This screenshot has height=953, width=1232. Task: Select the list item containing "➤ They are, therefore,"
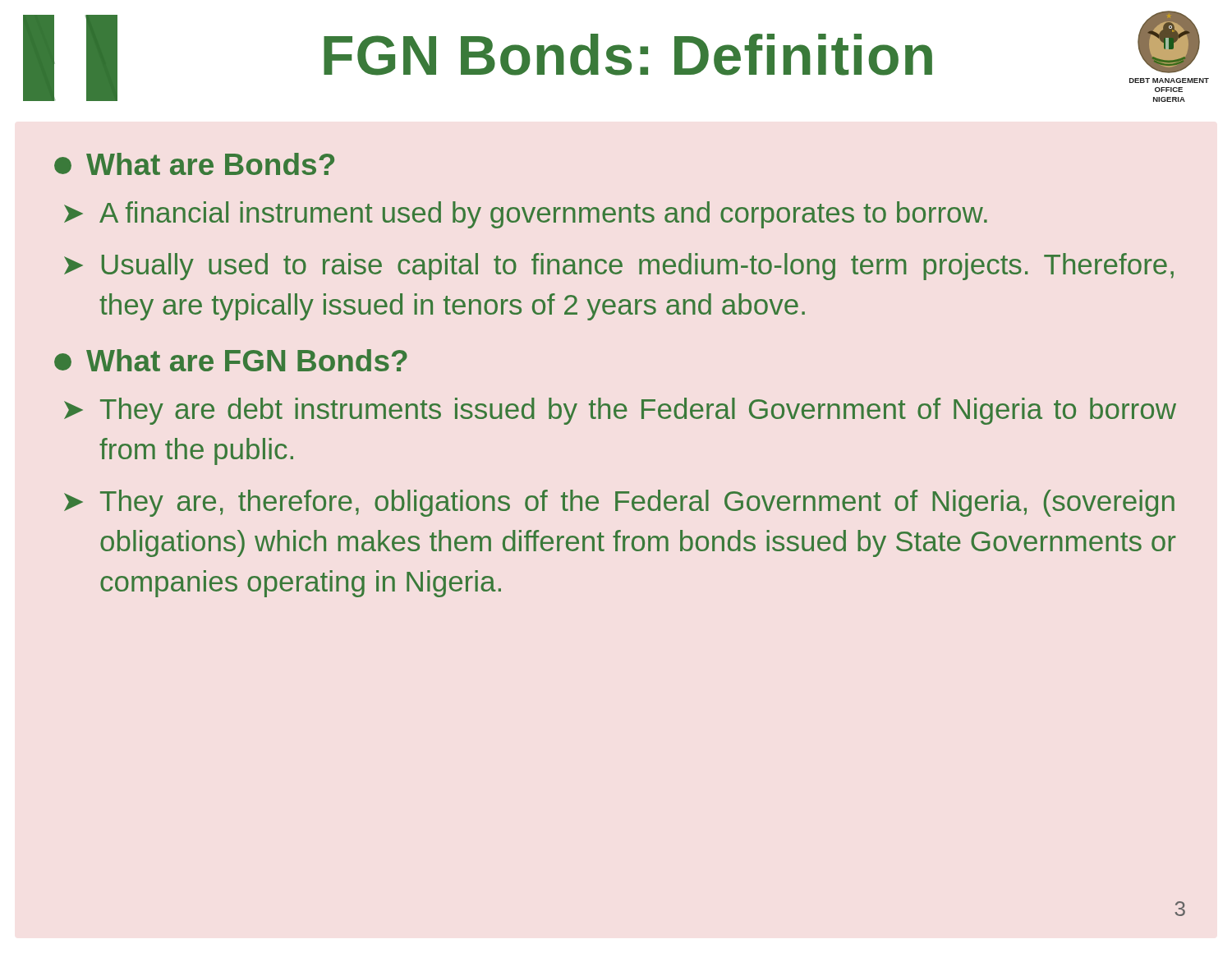[x=618, y=541]
